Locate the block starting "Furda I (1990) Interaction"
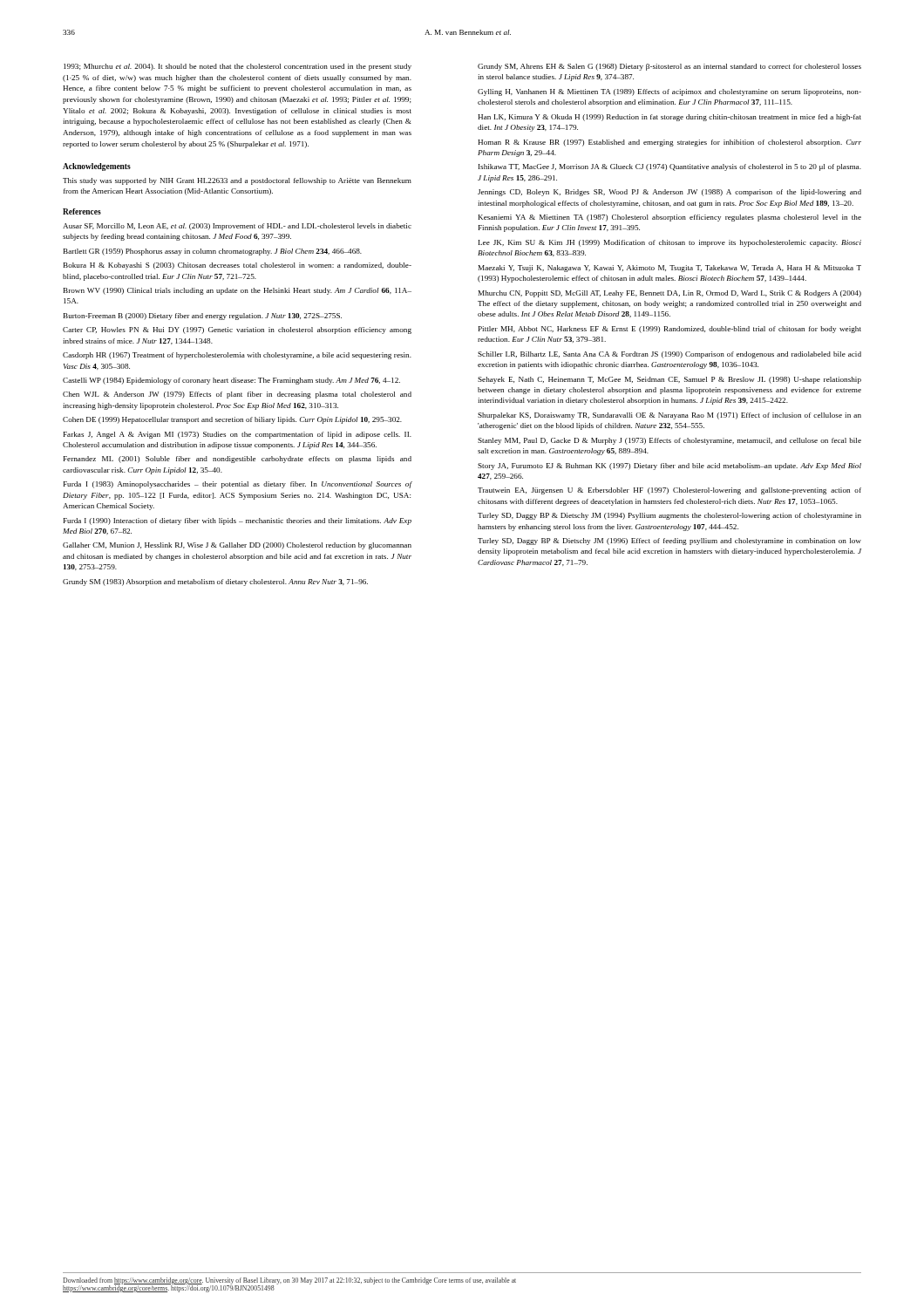Image resolution: width=924 pixels, height=1308 pixels. click(x=237, y=526)
